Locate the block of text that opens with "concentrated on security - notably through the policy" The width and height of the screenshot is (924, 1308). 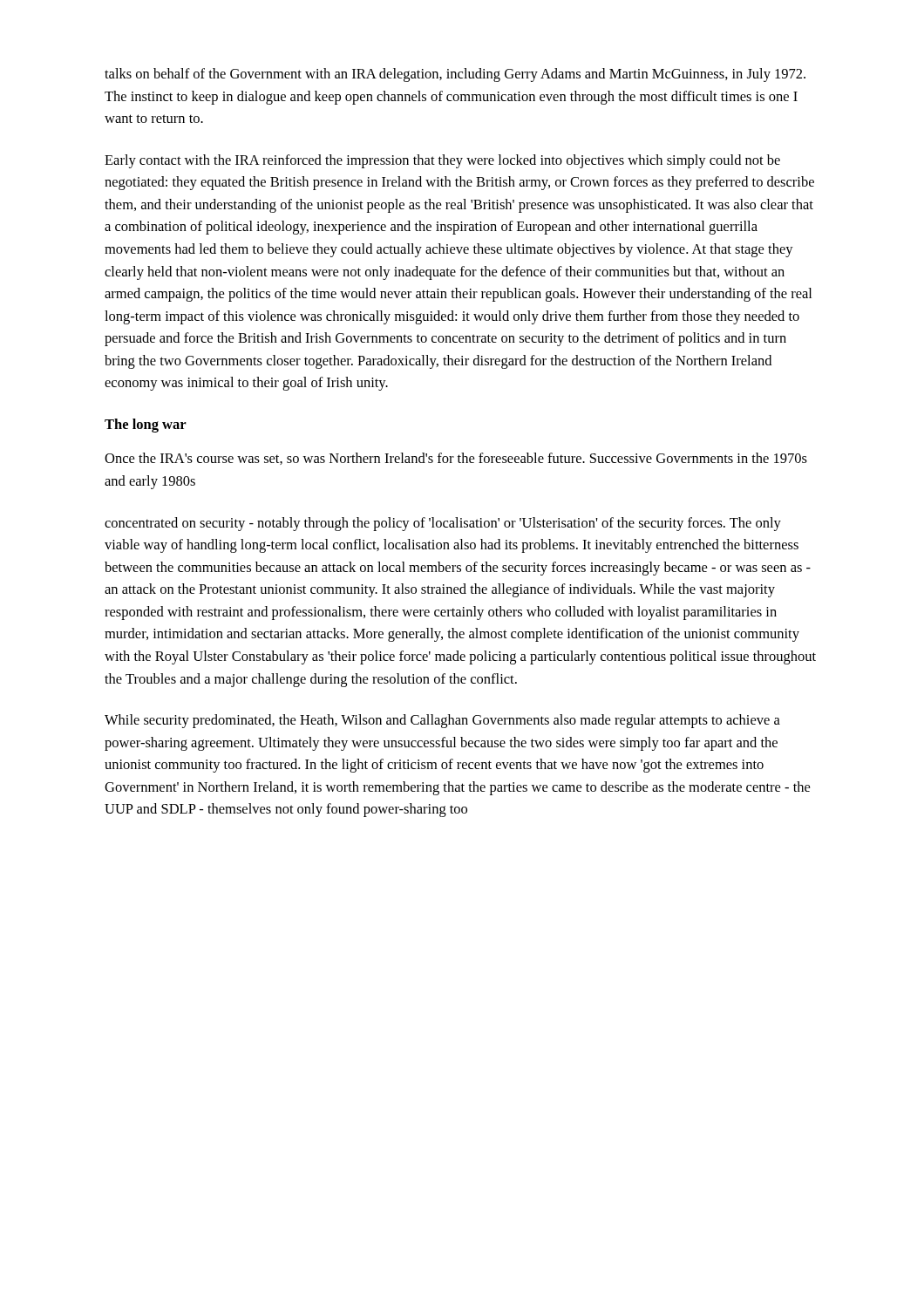click(x=460, y=600)
